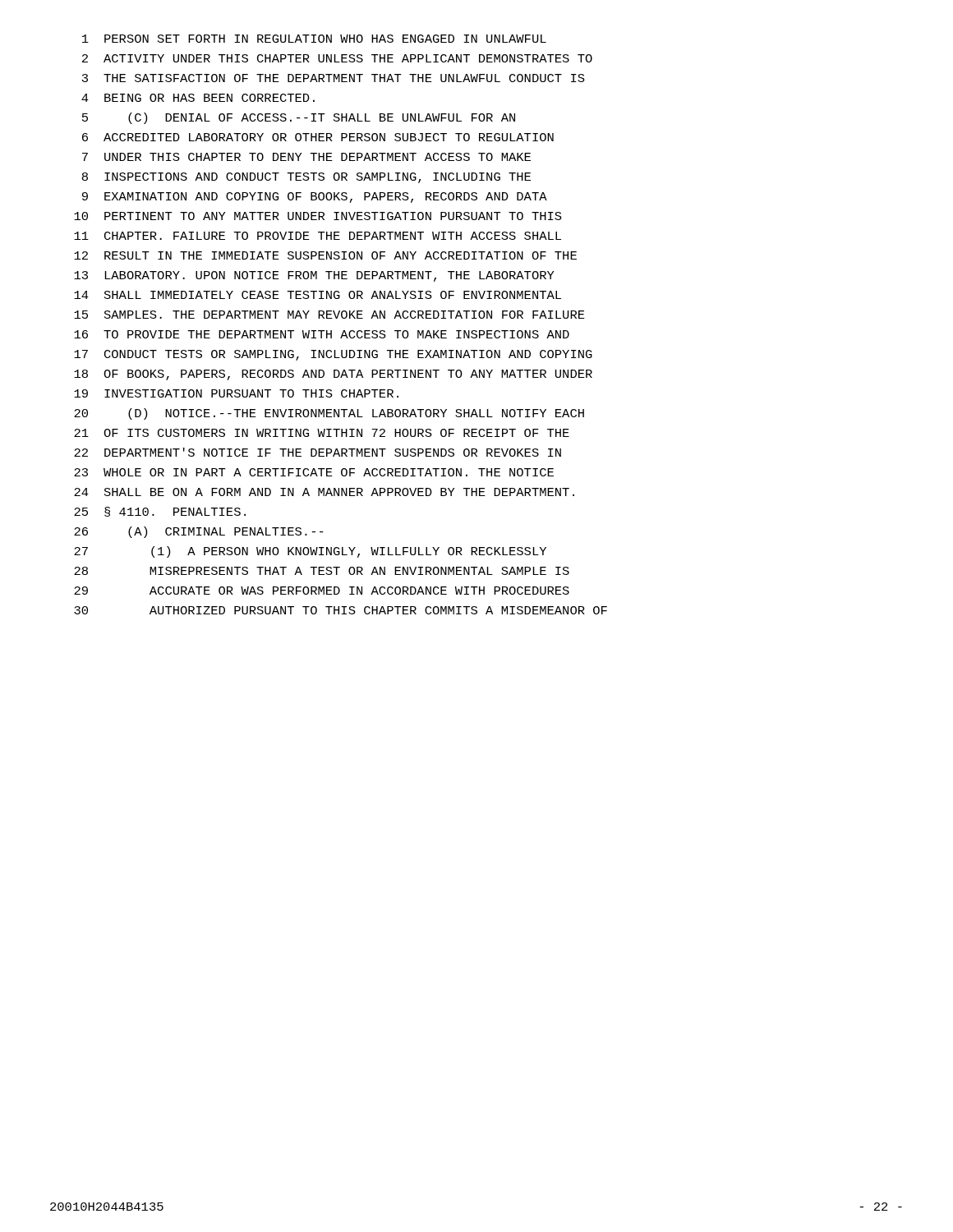Select the list item with the text "30 AUTHORIZED PURSUANT TO THIS CHAPTER"
The height and width of the screenshot is (1232, 953).
click(329, 611)
